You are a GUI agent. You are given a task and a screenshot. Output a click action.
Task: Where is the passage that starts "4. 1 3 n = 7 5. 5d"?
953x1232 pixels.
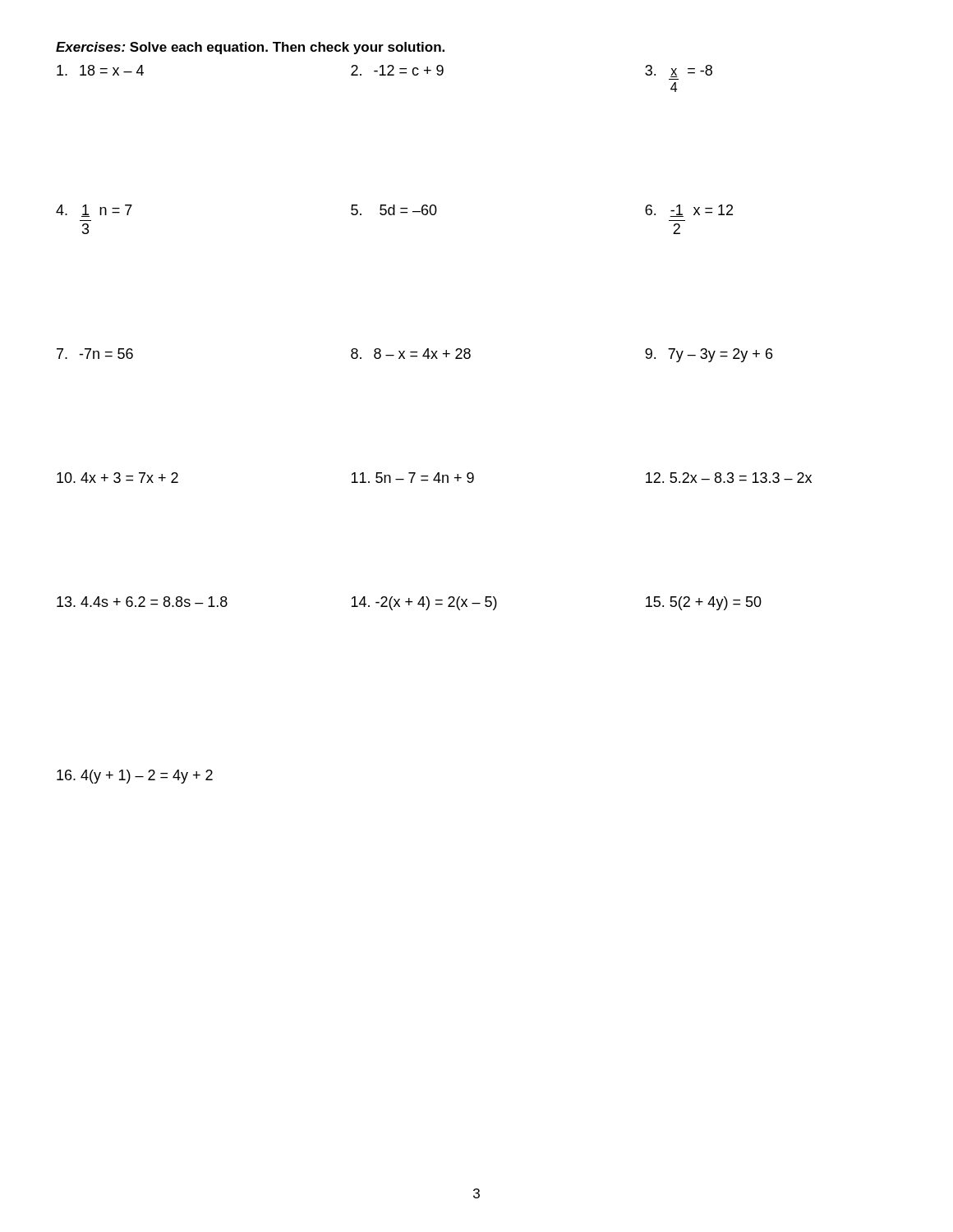(x=394, y=211)
